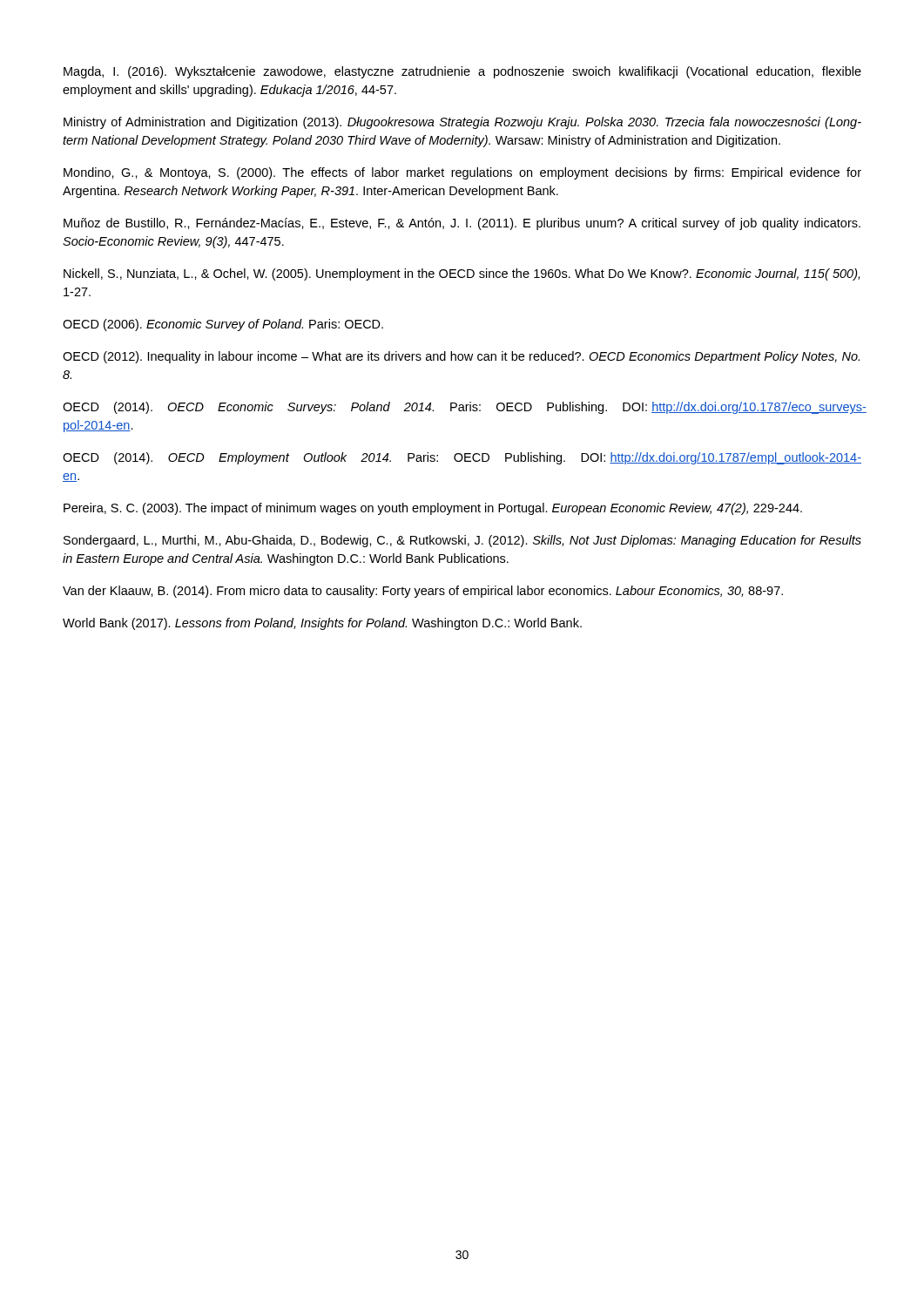This screenshot has height=1307, width=924.
Task: Navigate to the element starting "Magda, I. (2016). Wykształcenie zawodowe, elastyczne"
Action: point(462,81)
